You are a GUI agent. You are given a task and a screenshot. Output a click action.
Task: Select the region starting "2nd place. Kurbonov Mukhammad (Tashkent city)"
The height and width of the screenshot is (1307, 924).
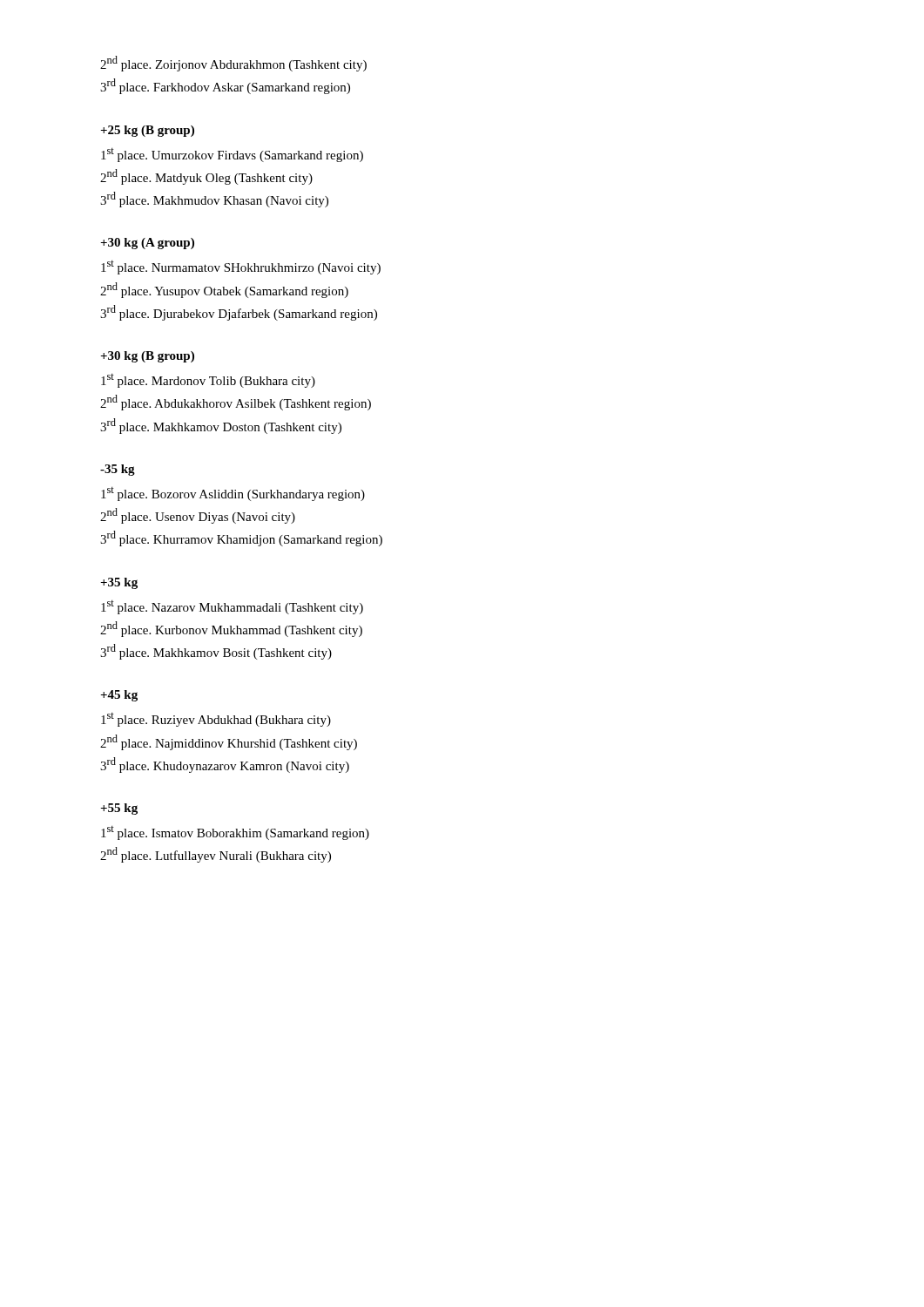[x=231, y=628]
